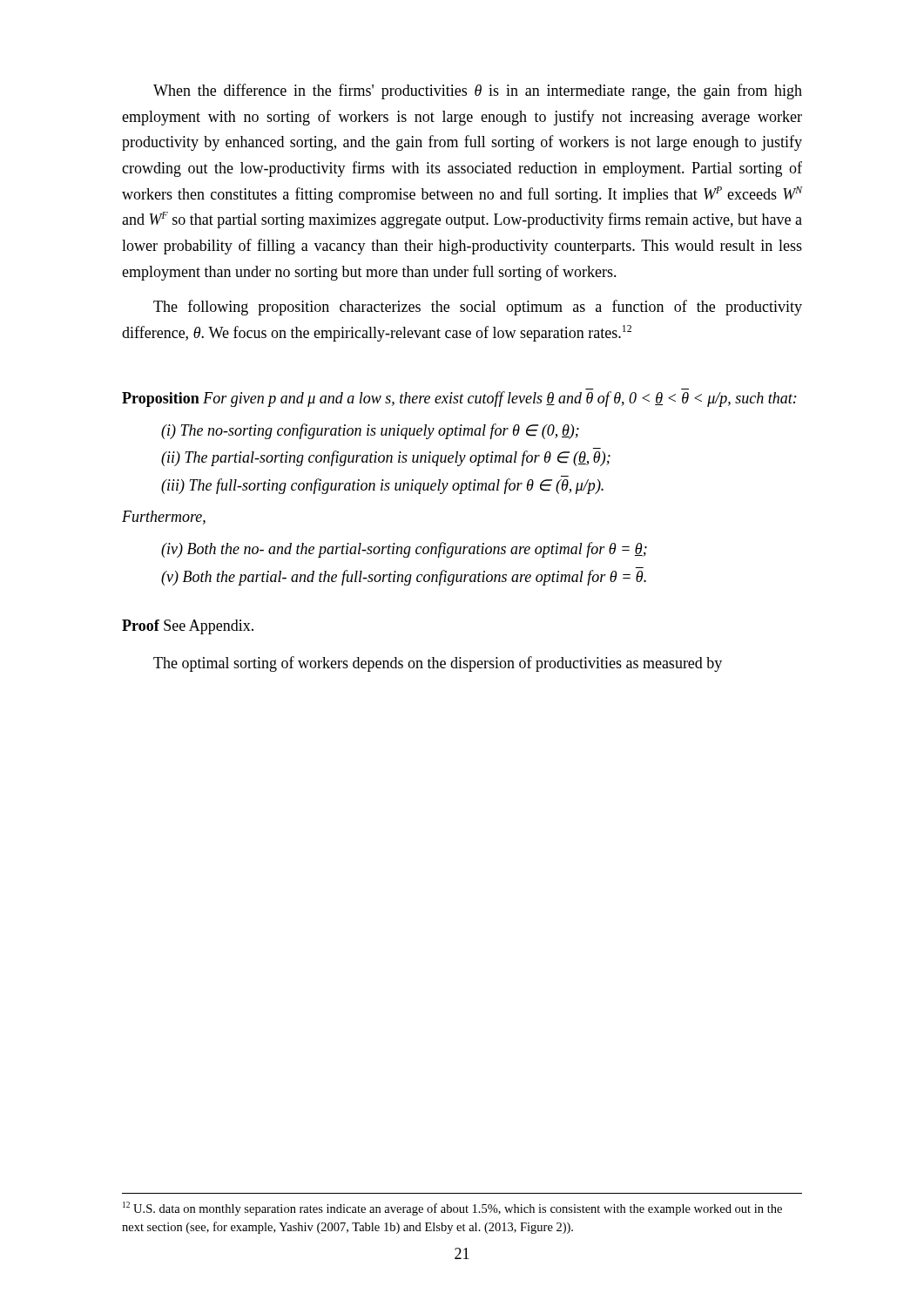Screen dimensions: 1307x924
Task: Select the list item containing "(i) The no-sorting configuration is uniquely"
Action: tap(370, 430)
